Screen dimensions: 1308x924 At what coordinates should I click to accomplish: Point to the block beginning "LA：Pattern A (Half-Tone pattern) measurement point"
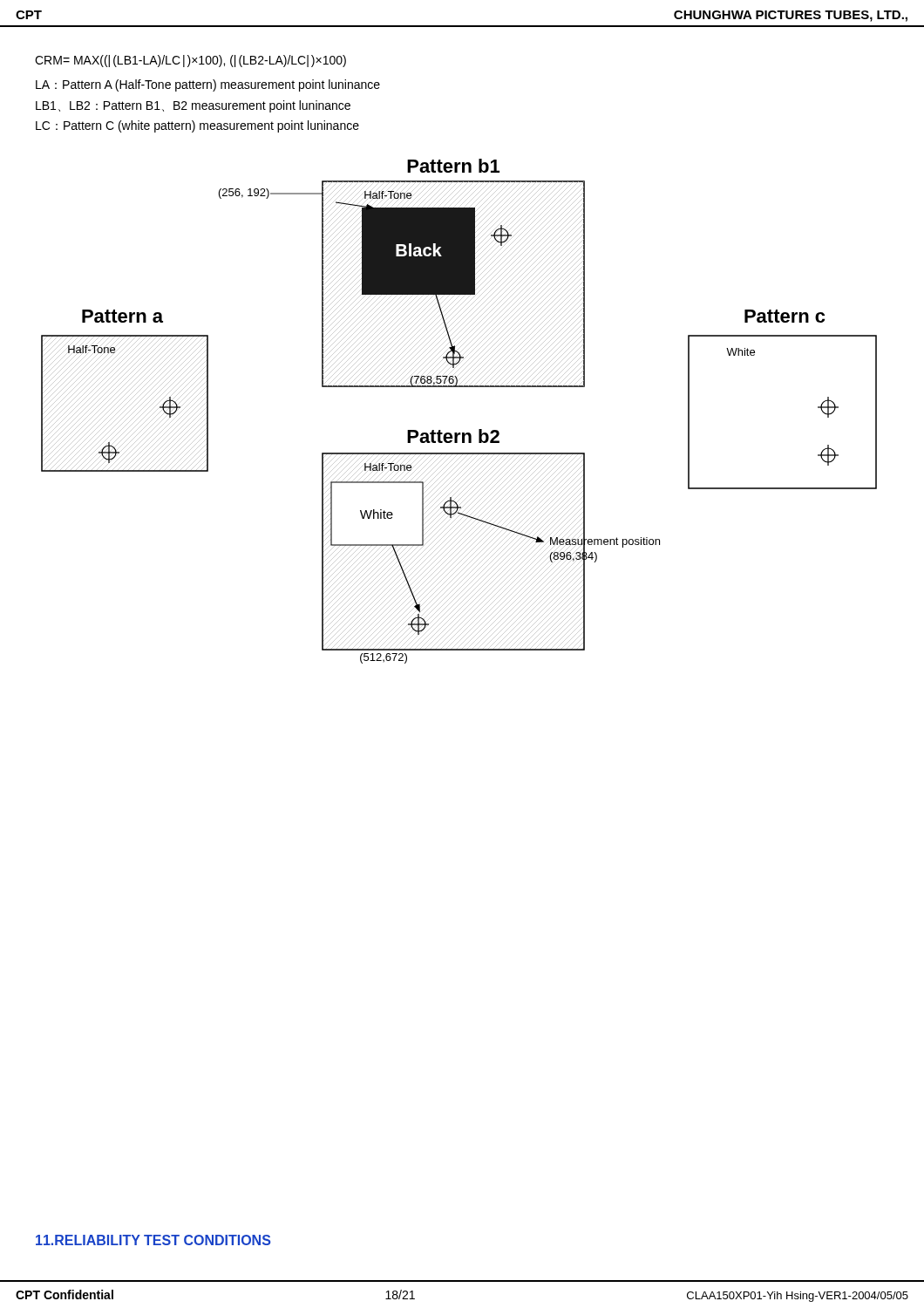(208, 85)
